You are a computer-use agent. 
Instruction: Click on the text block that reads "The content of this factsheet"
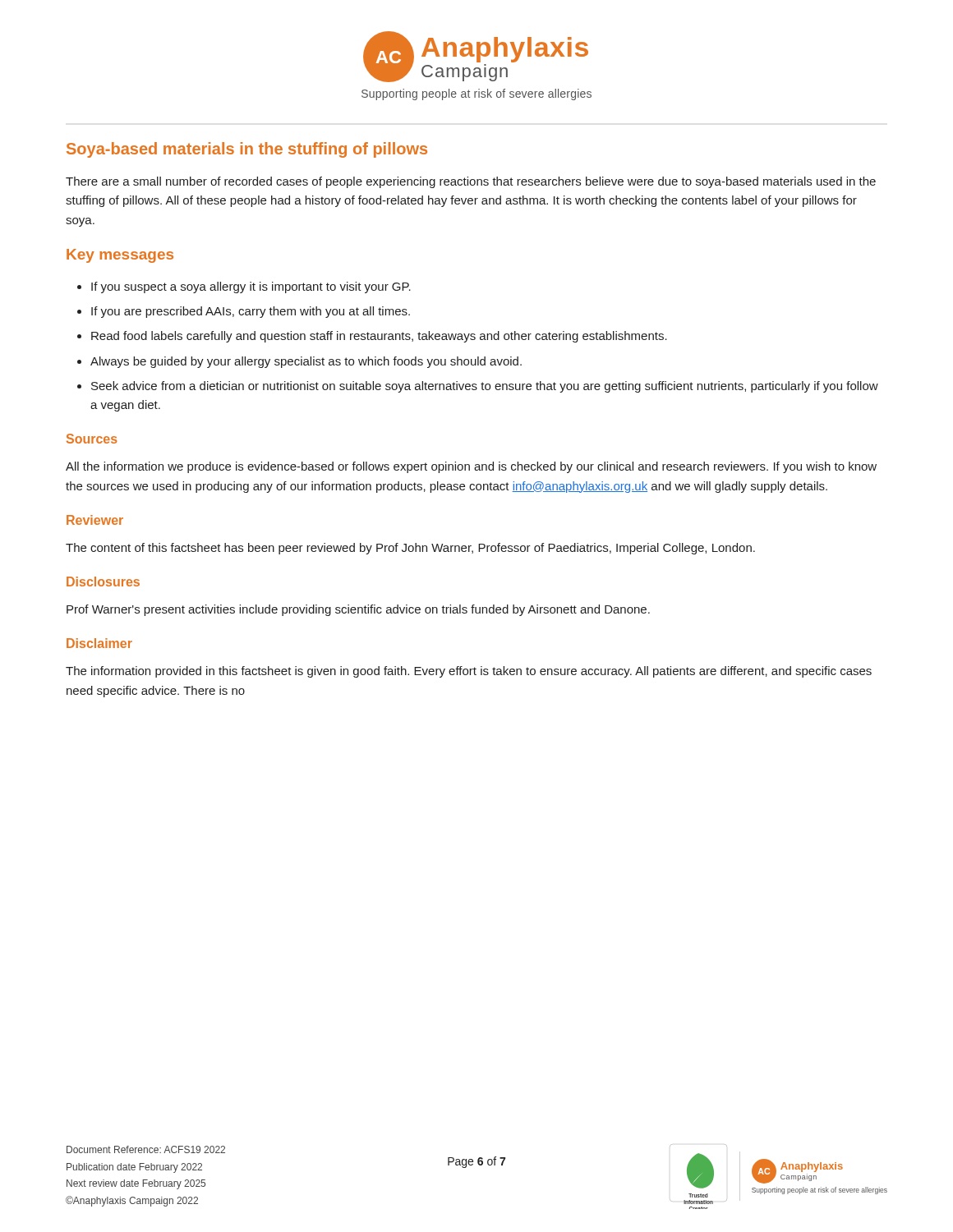411,547
